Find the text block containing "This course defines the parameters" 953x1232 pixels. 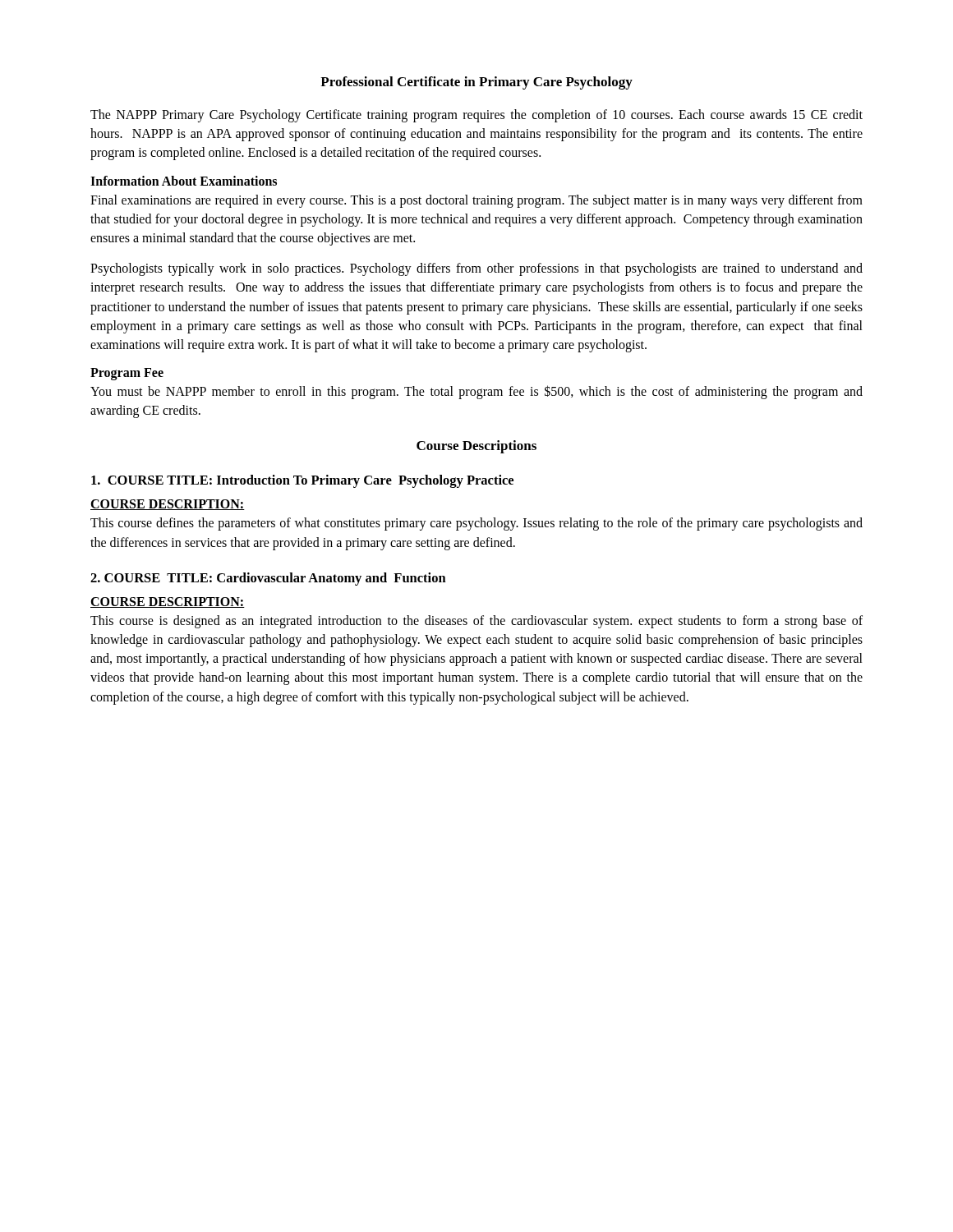(476, 533)
